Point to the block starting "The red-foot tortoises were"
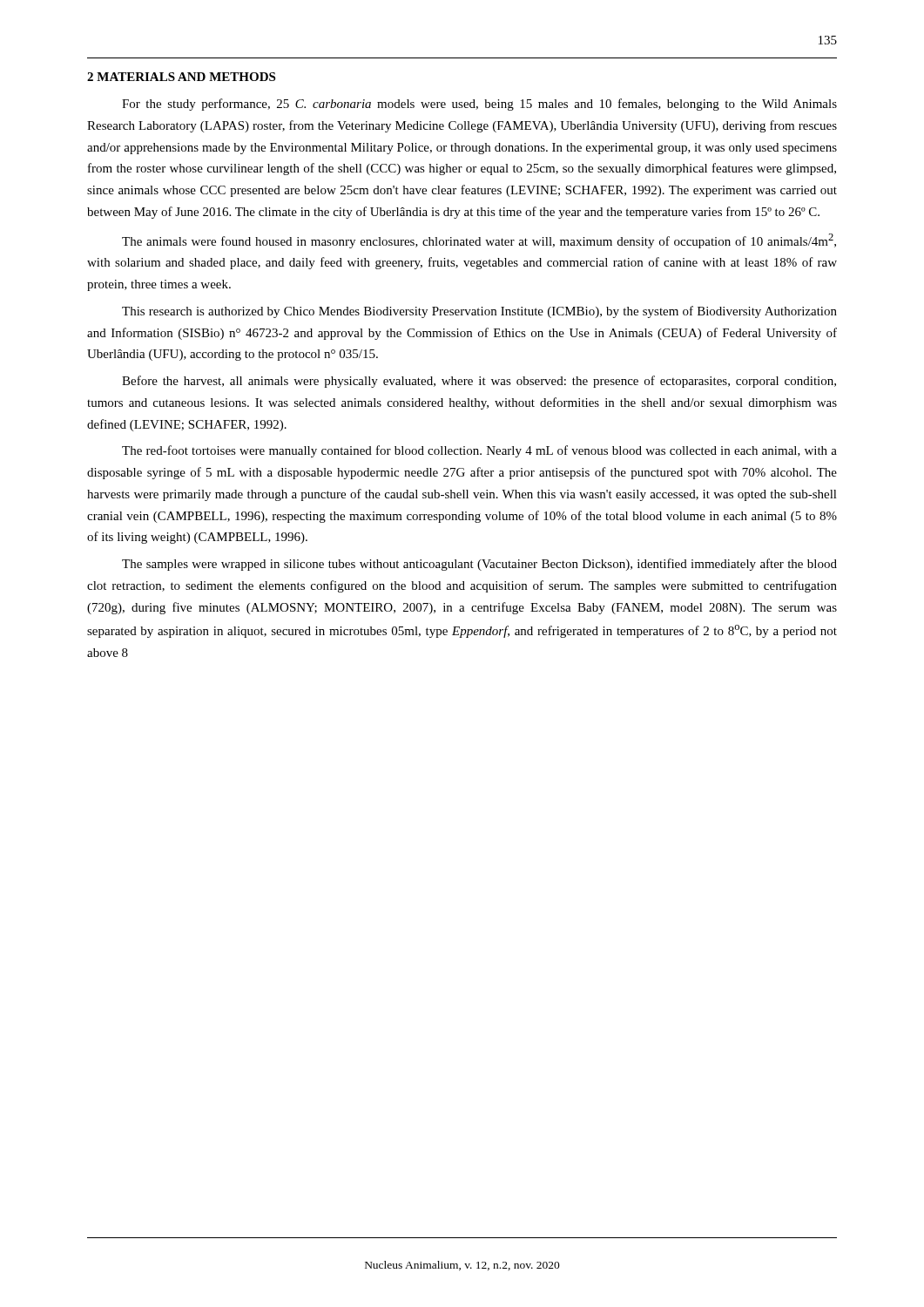The height and width of the screenshot is (1307, 924). pyautogui.click(x=462, y=494)
